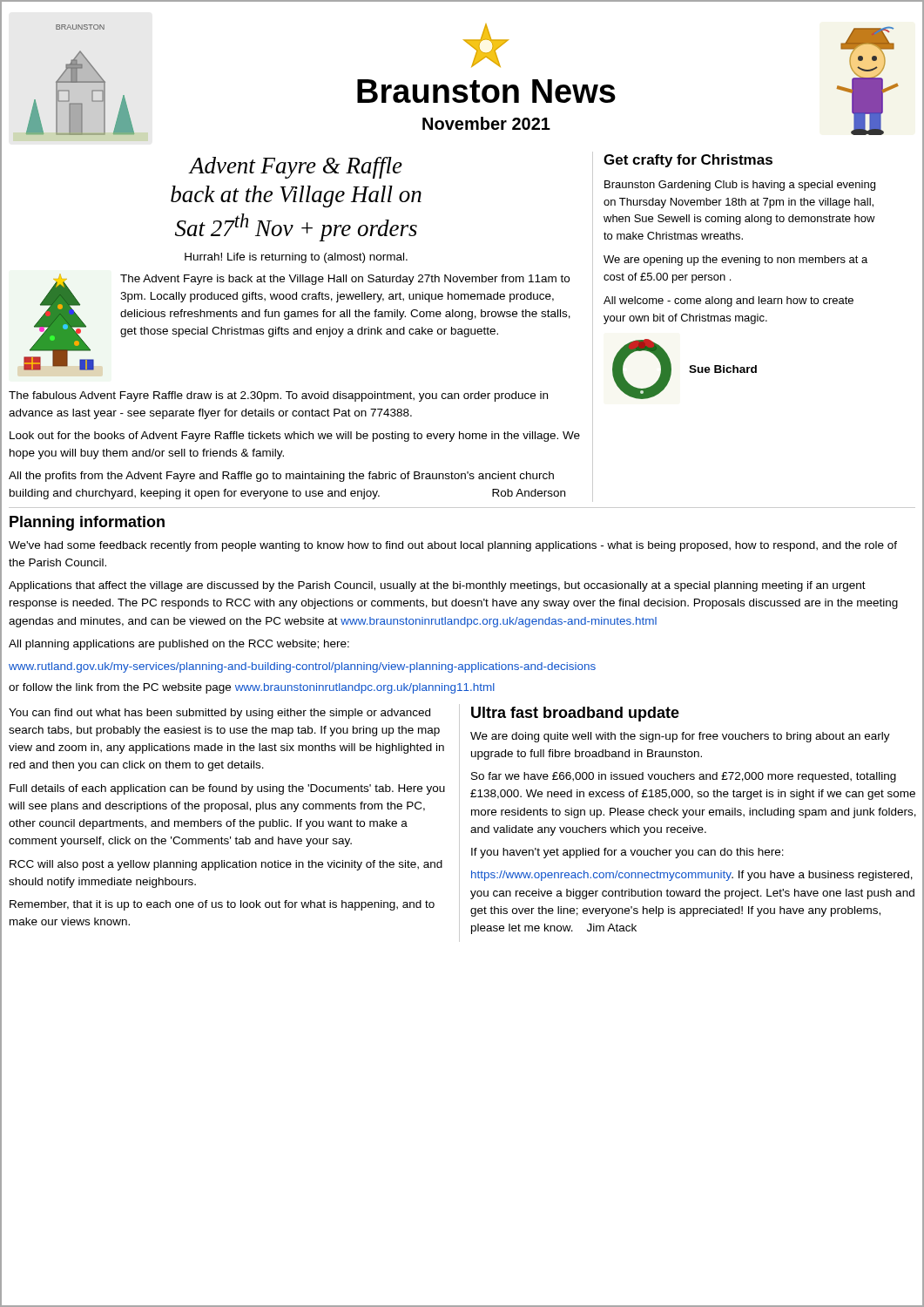This screenshot has width=924, height=1307.
Task: Point to the passage starting "Advent Fayre & Raffleback"
Action: tap(296, 197)
